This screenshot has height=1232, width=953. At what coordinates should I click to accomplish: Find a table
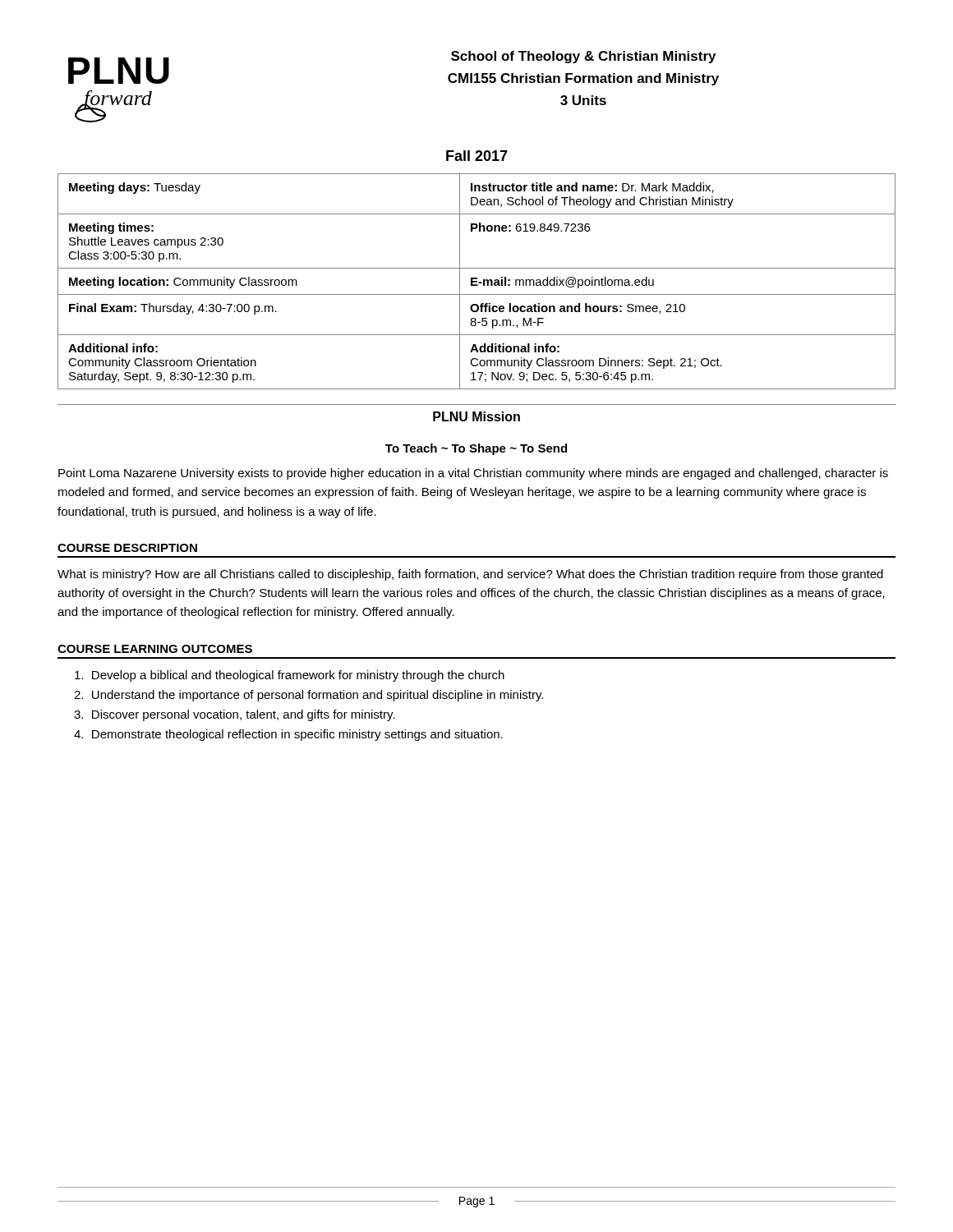point(476,281)
